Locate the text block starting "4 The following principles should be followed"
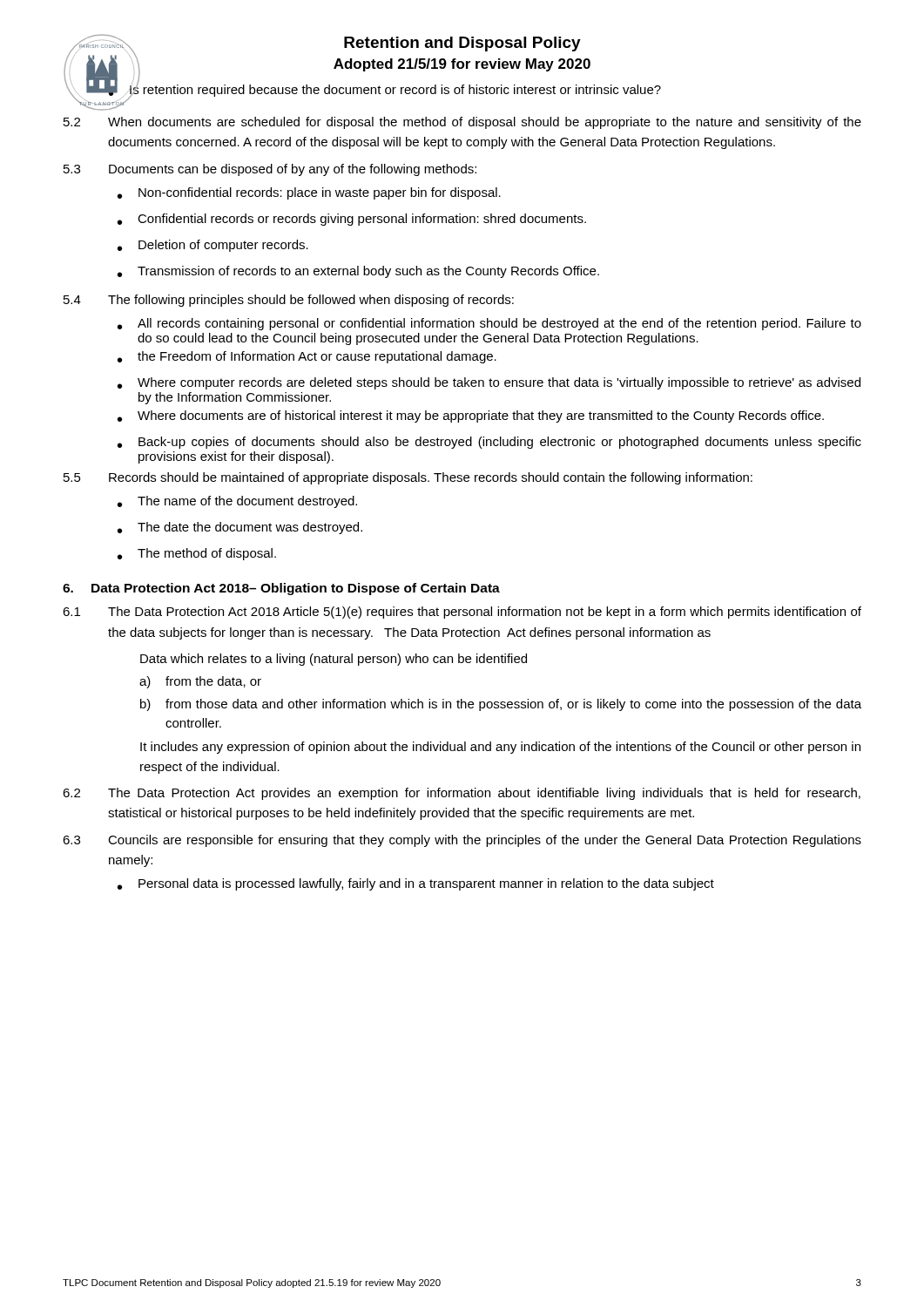Viewport: 924px width, 1307px height. (462, 299)
